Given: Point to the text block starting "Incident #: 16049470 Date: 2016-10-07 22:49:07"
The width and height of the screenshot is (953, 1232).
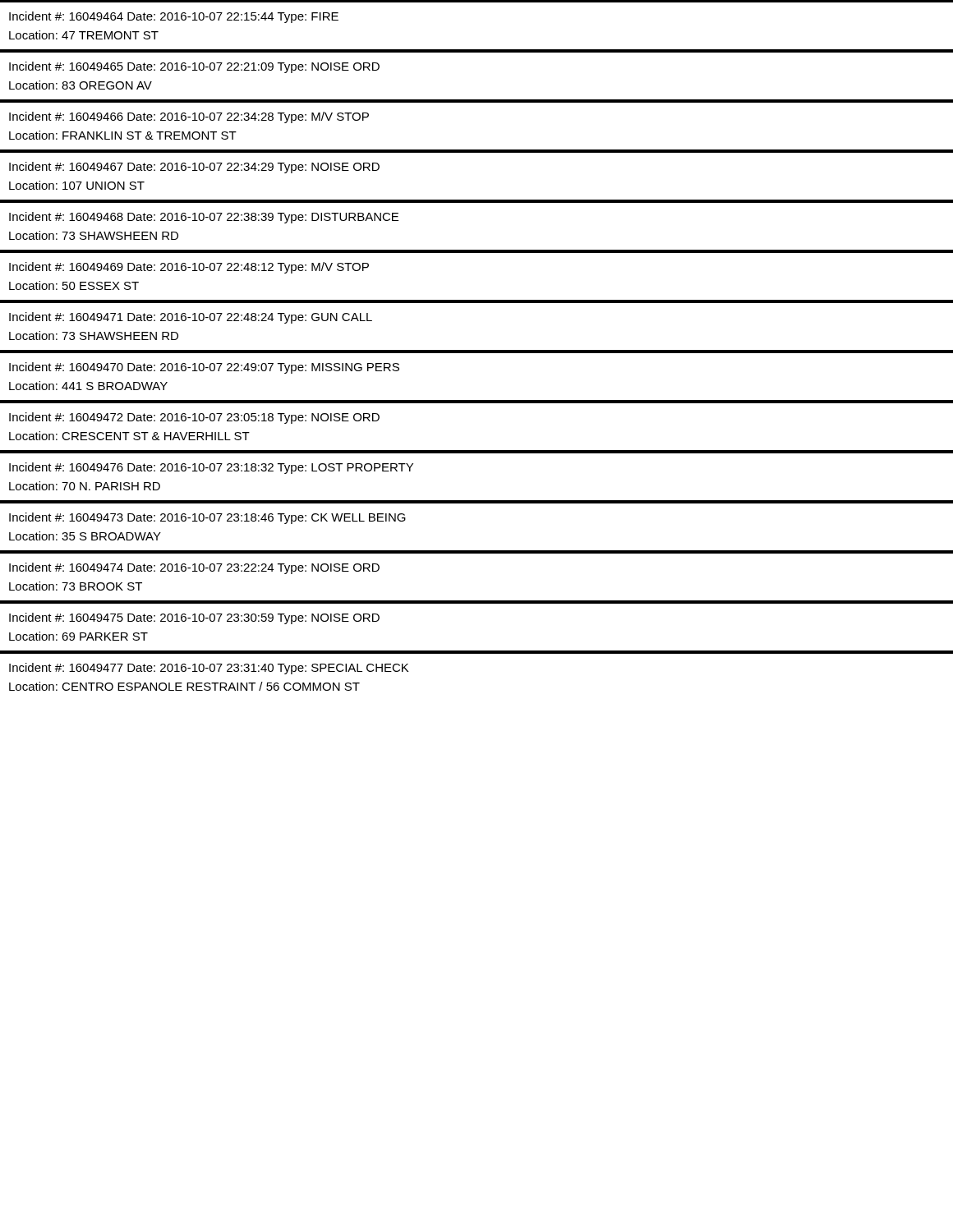Looking at the screenshot, I should click(x=204, y=368).
